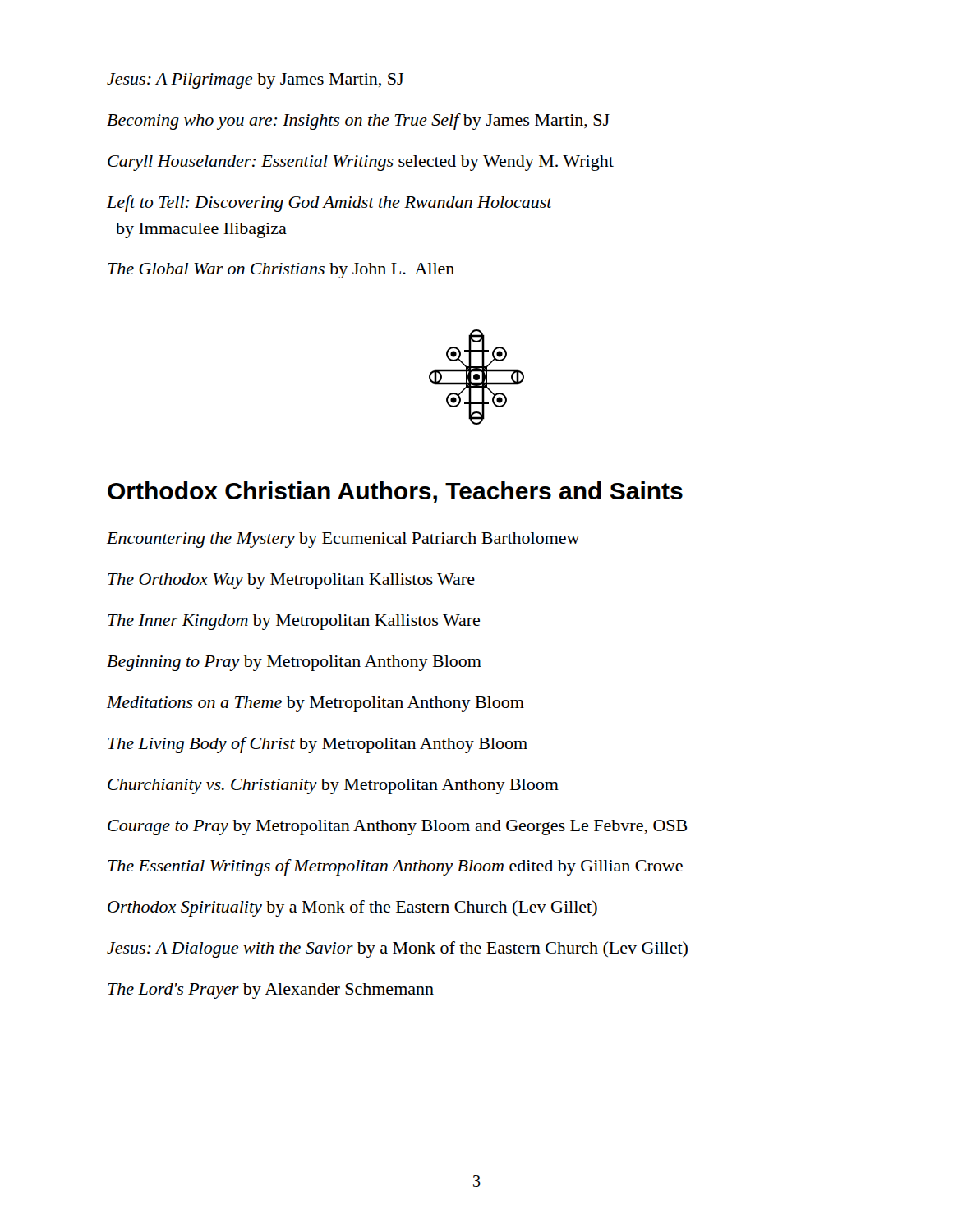Point to the passage starting "Caryll Houselander: Essential"
The image size is (953, 1232).
(360, 160)
